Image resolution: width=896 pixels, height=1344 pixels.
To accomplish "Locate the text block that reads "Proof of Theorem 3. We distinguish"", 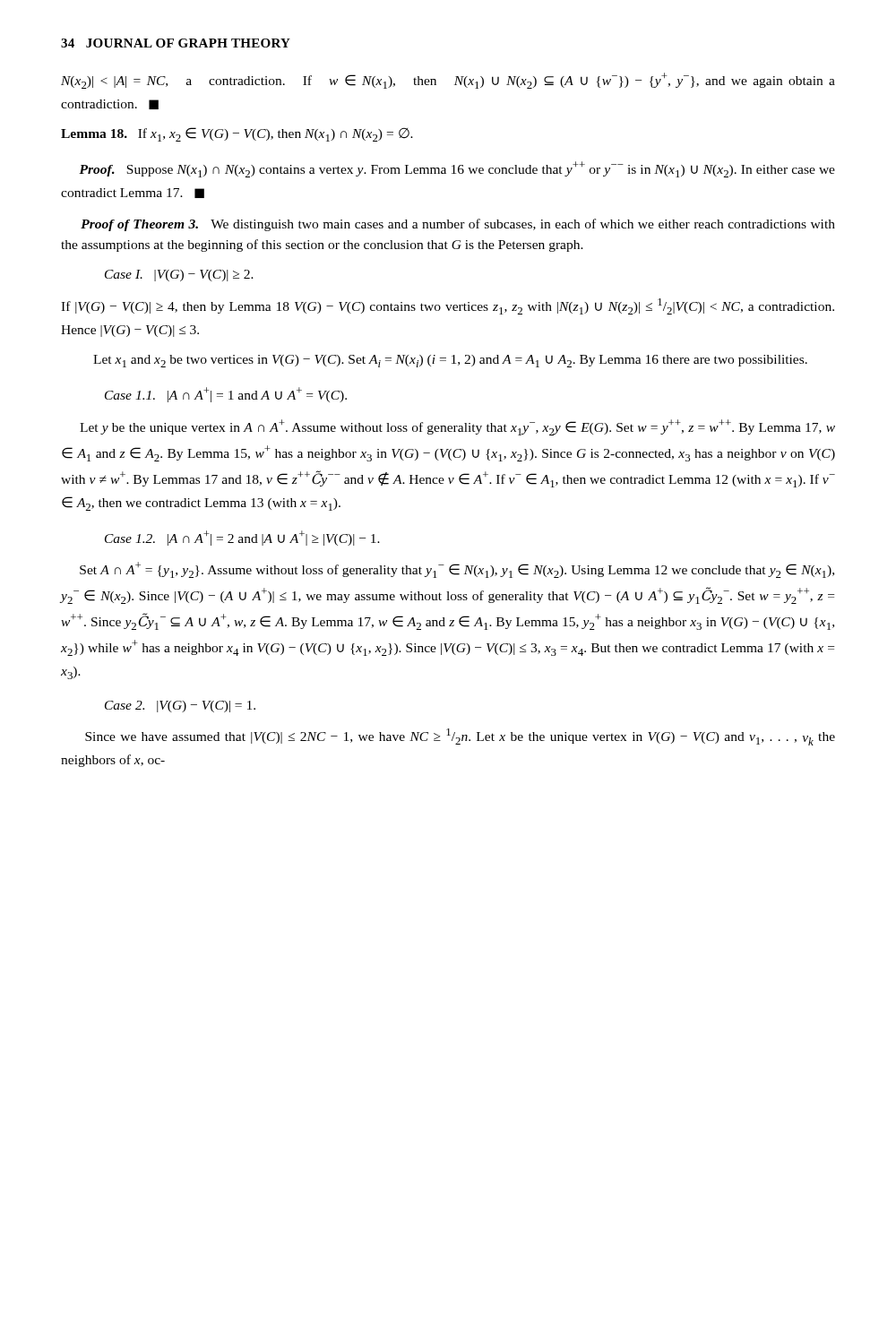I will click(448, 234).
